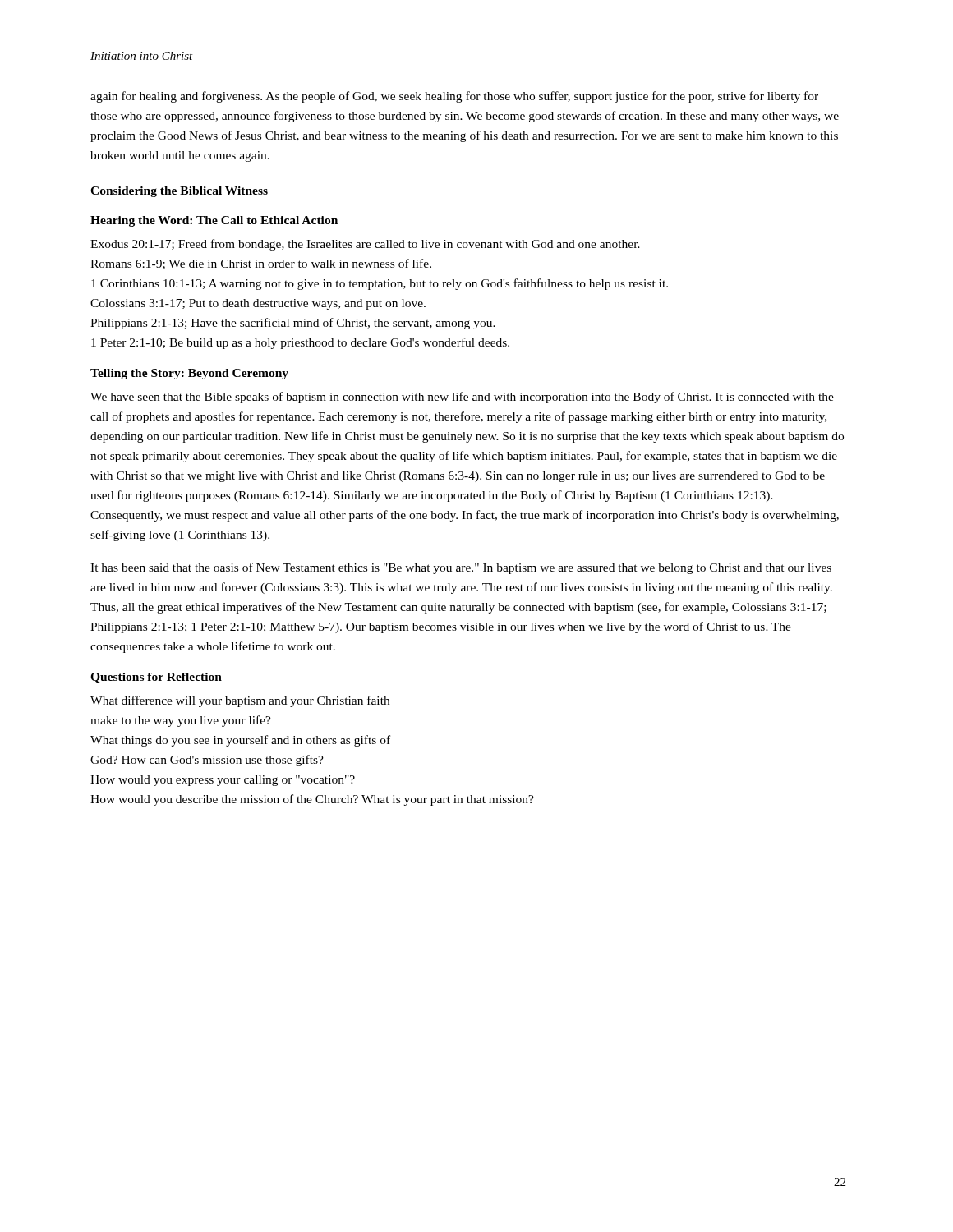This screenshot has width=953, height=1232.
Task: Select the passage starting "Exodus 20:1-17; Freed from bondage, the Israelites"
Action: (x=365, y=244)
